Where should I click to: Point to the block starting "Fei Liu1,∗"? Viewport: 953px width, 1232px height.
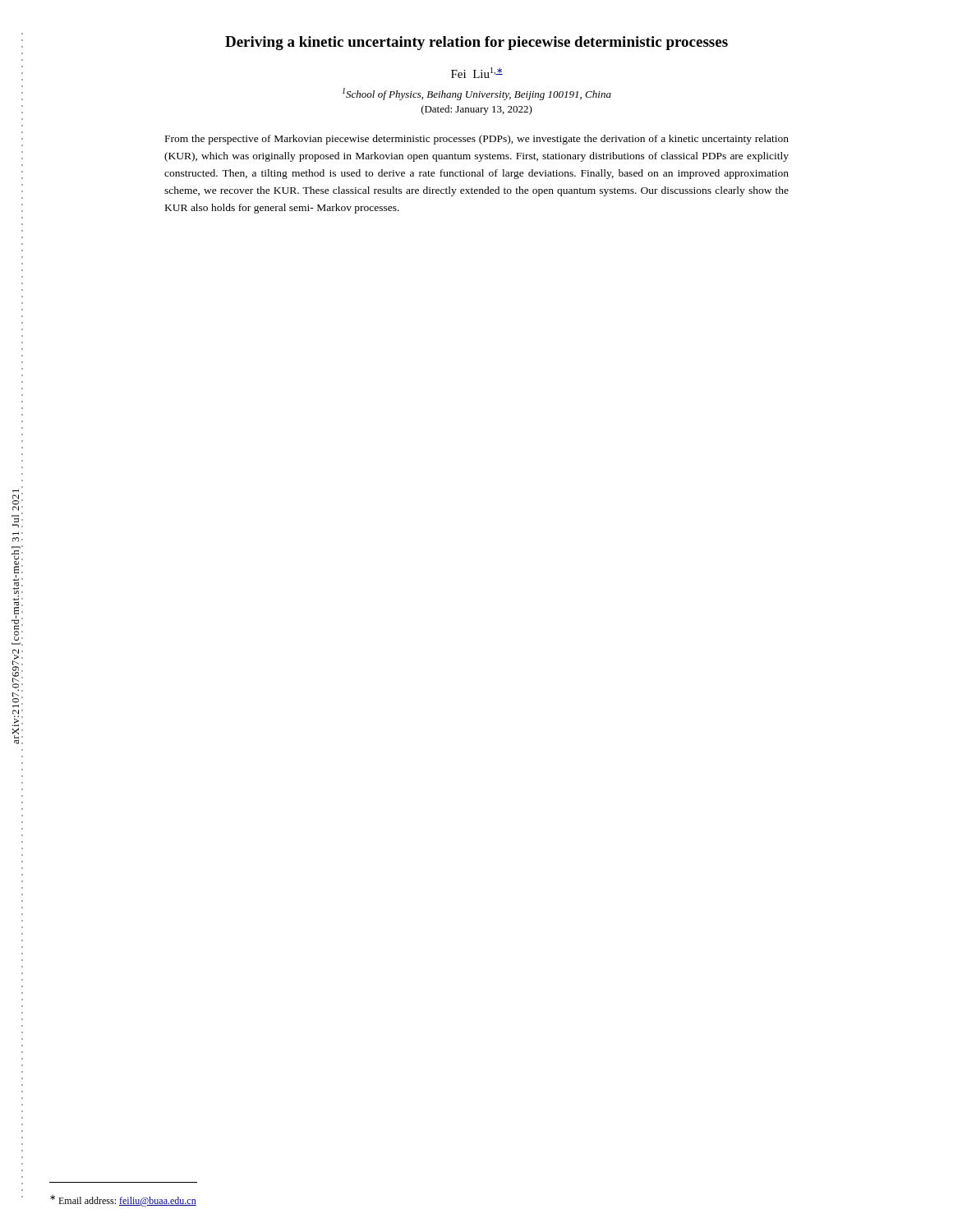pos(476,73)
